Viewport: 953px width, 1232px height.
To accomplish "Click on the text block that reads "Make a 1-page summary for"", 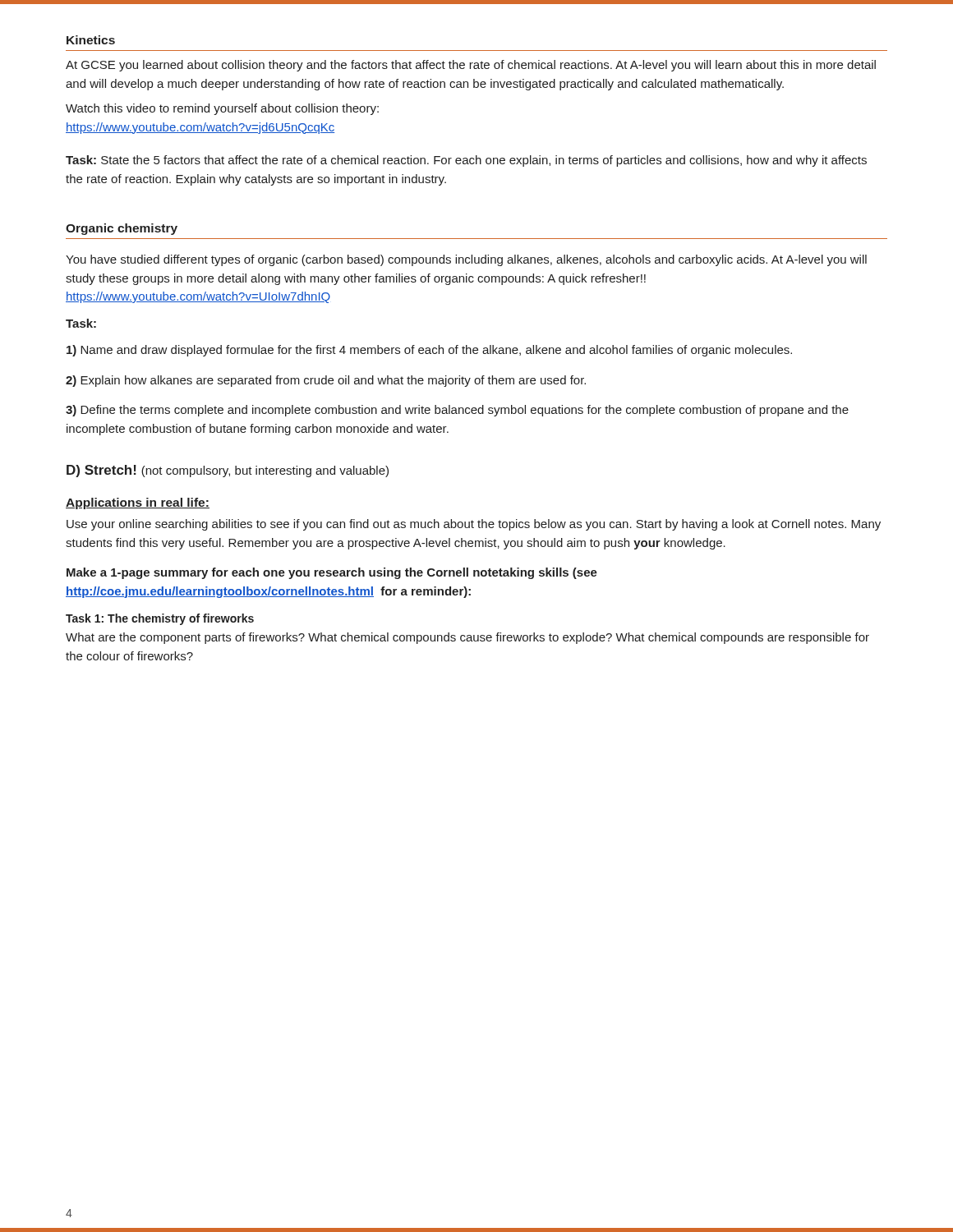I will click(x=331, y=581).
